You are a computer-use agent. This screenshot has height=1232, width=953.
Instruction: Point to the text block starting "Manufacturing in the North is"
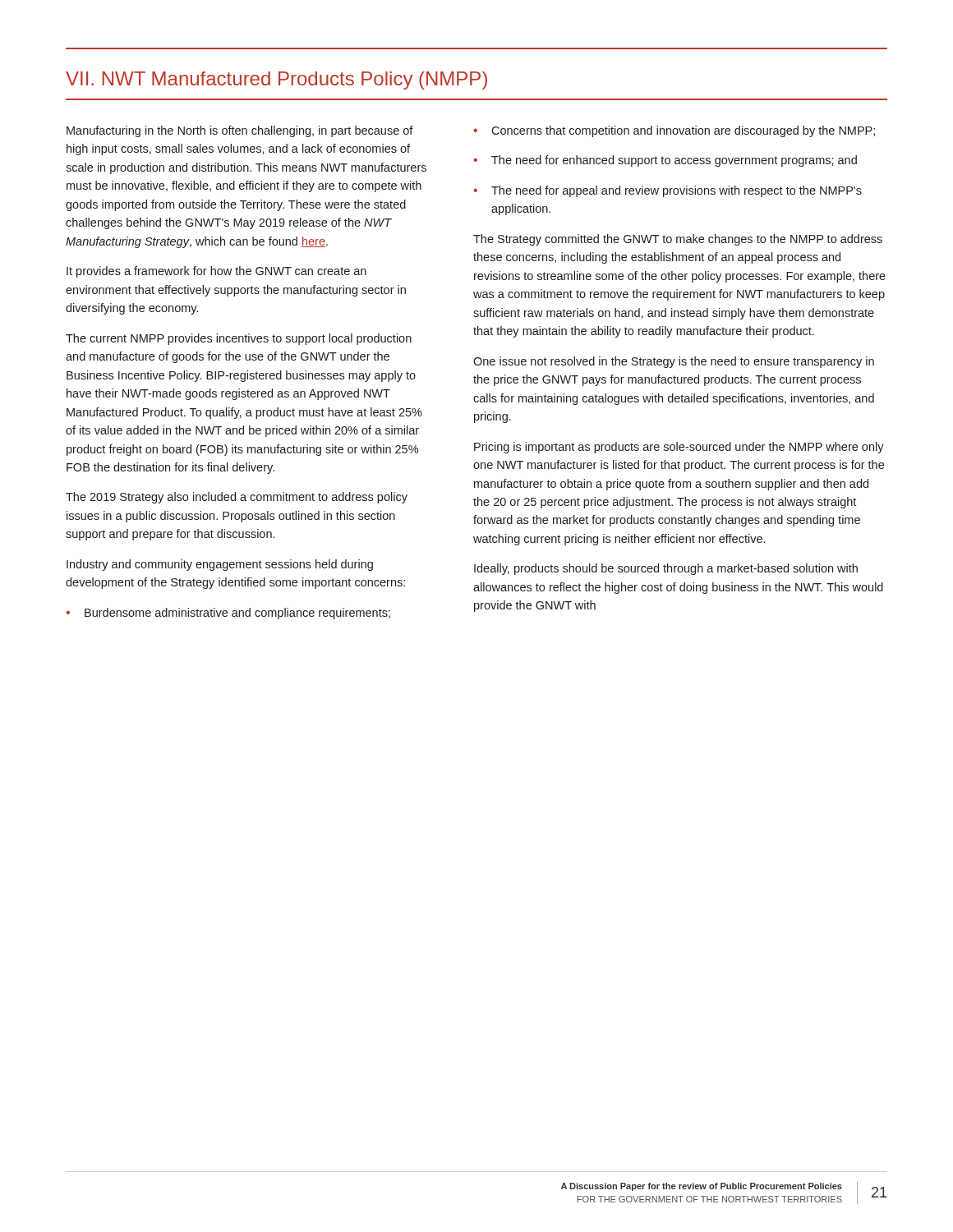pyautogui.click(x=250, y=186)
